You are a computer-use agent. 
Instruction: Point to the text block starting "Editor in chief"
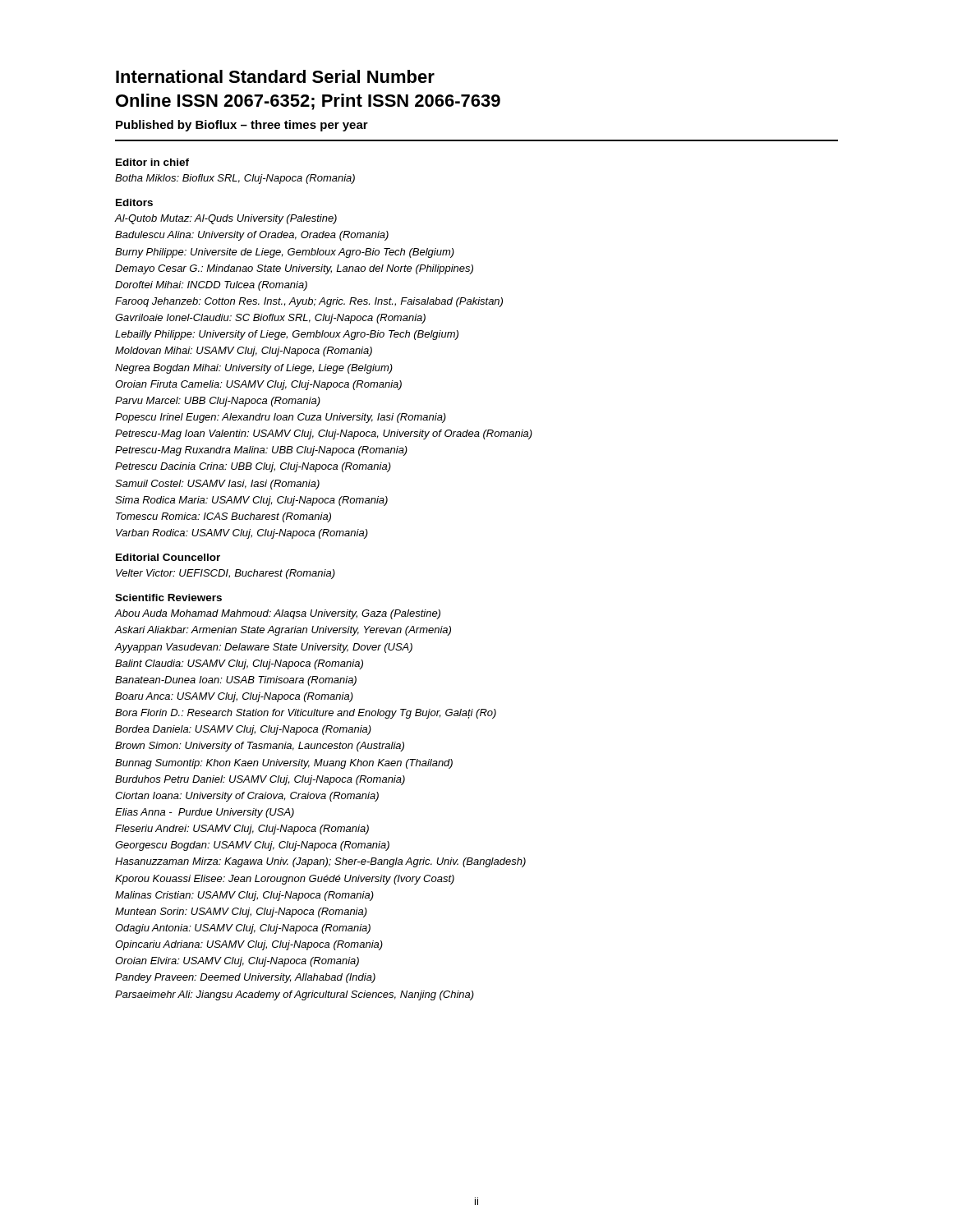(152, 162)
